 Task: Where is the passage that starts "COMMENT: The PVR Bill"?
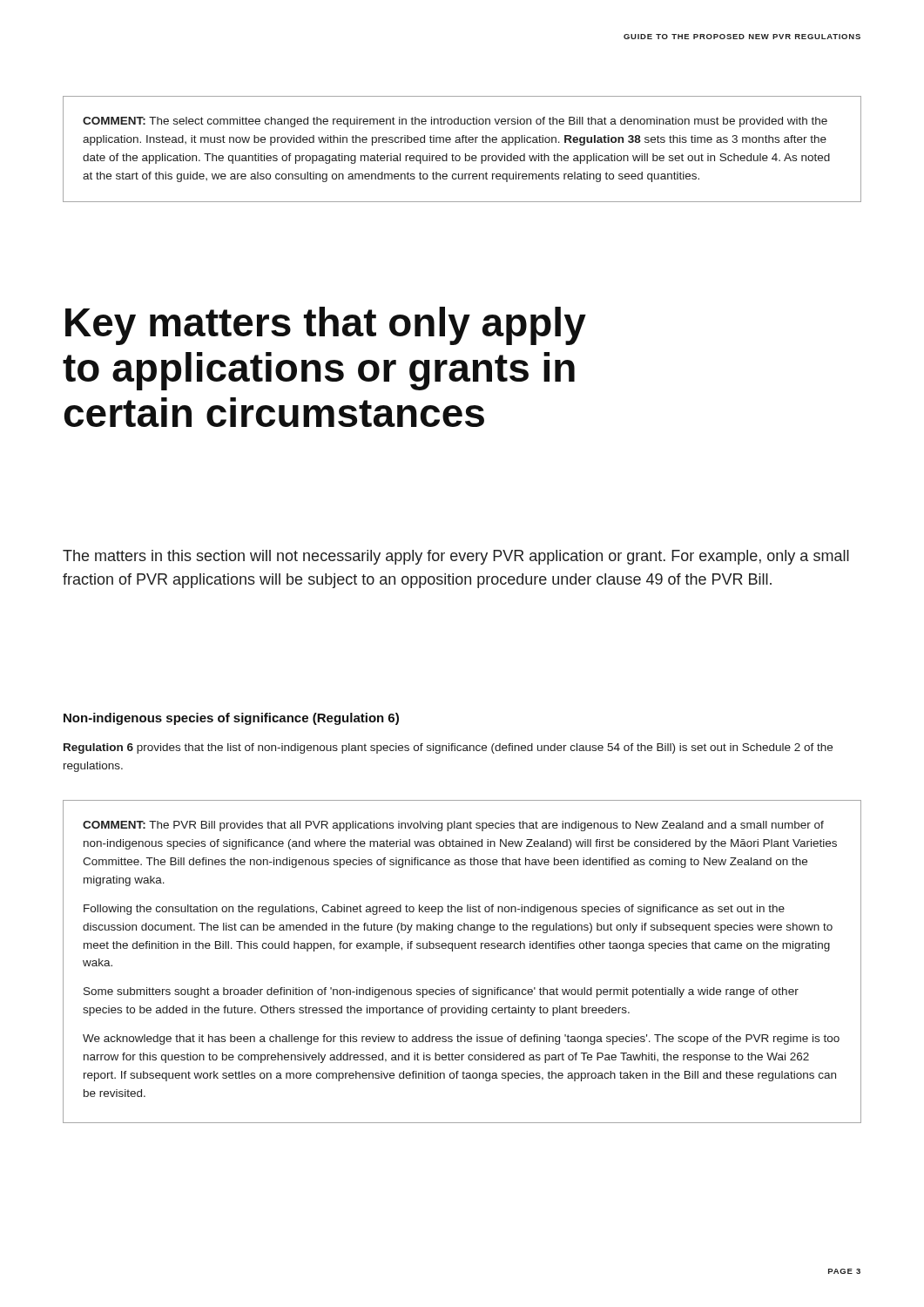pos(462,960)
